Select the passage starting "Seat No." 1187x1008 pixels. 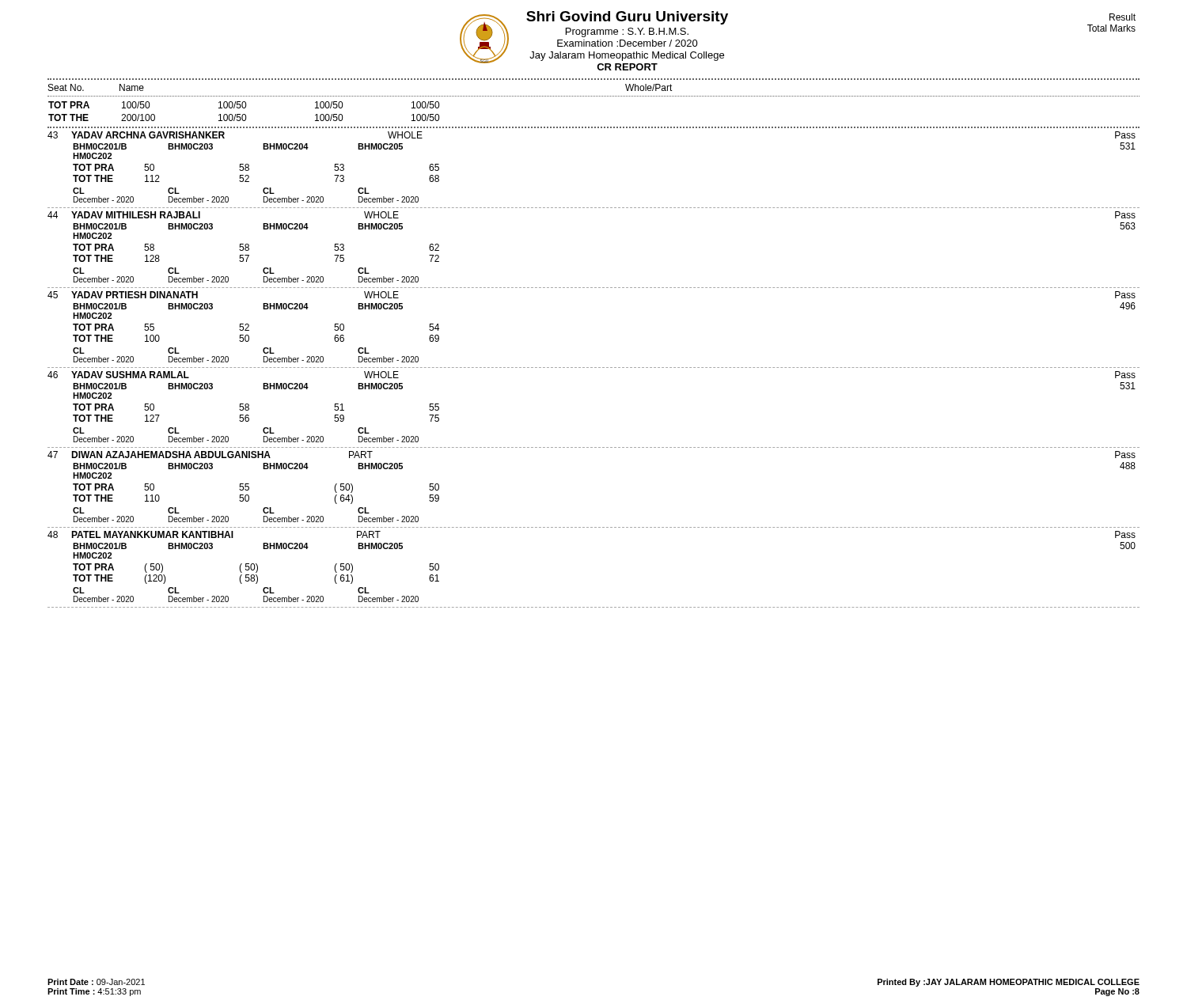pyautogui.click(x=66, y=88)
